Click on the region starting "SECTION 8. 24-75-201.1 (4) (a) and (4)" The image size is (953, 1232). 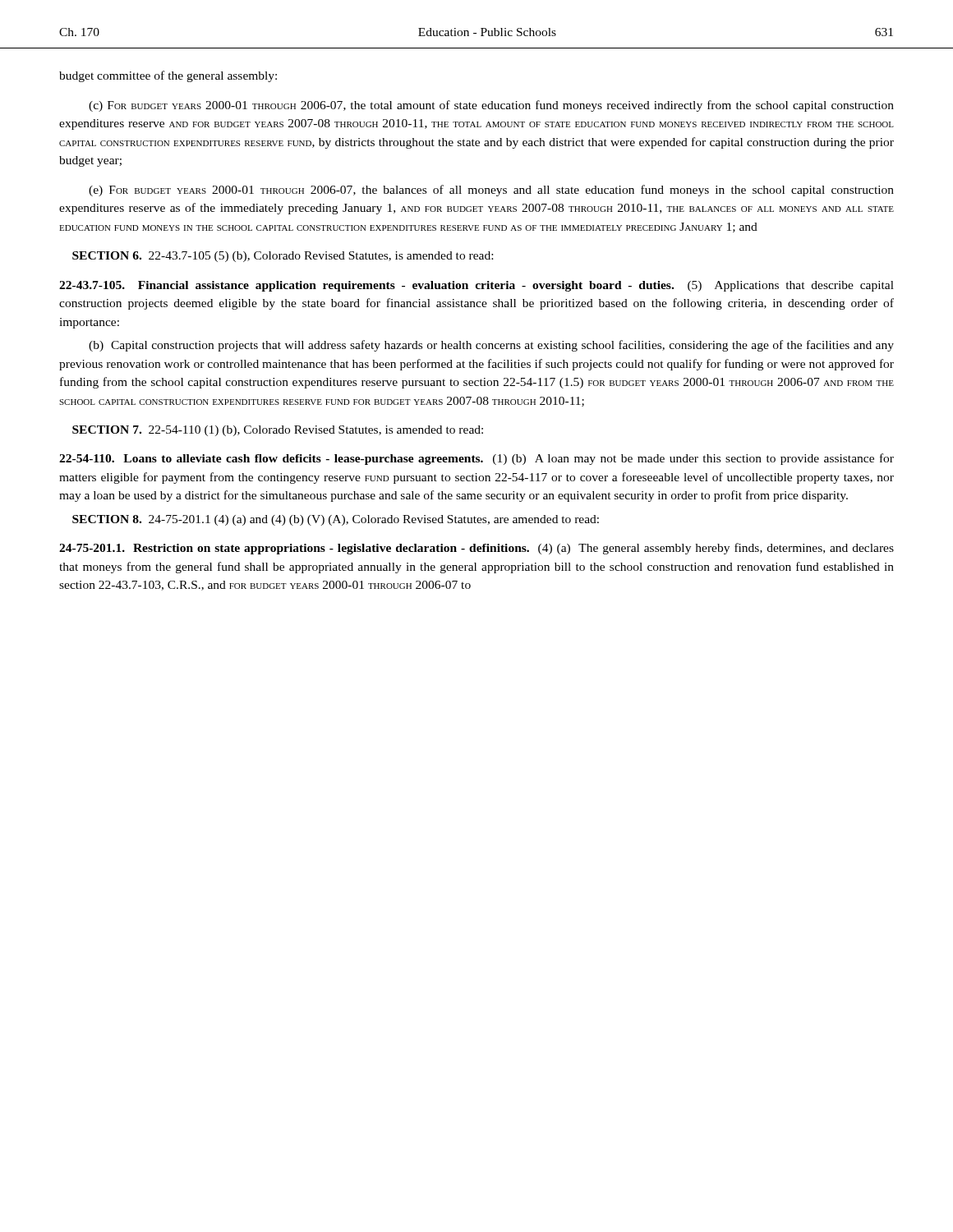point(330,519)
